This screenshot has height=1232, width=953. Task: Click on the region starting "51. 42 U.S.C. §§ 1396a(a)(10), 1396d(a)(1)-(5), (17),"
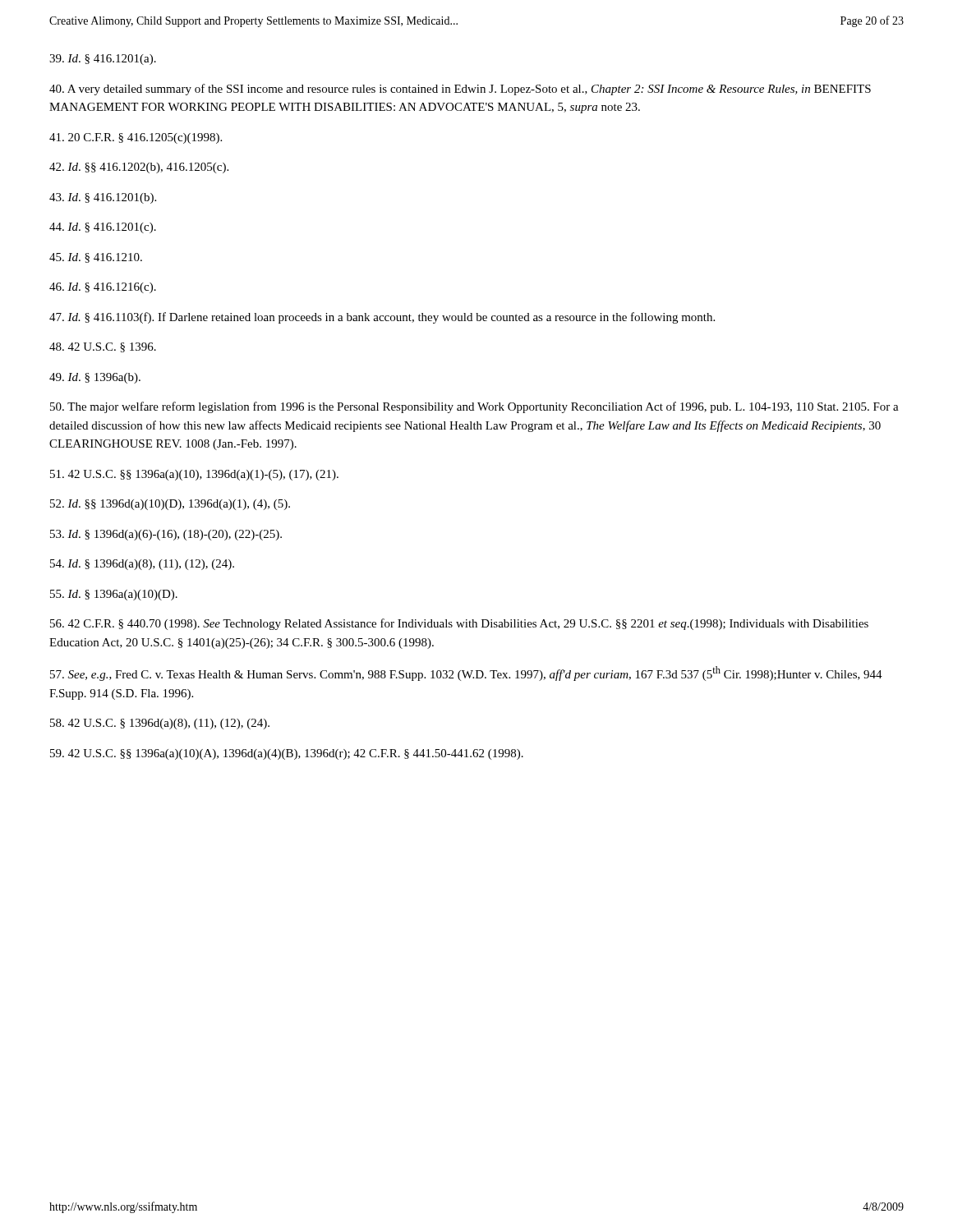click(194, 474)
